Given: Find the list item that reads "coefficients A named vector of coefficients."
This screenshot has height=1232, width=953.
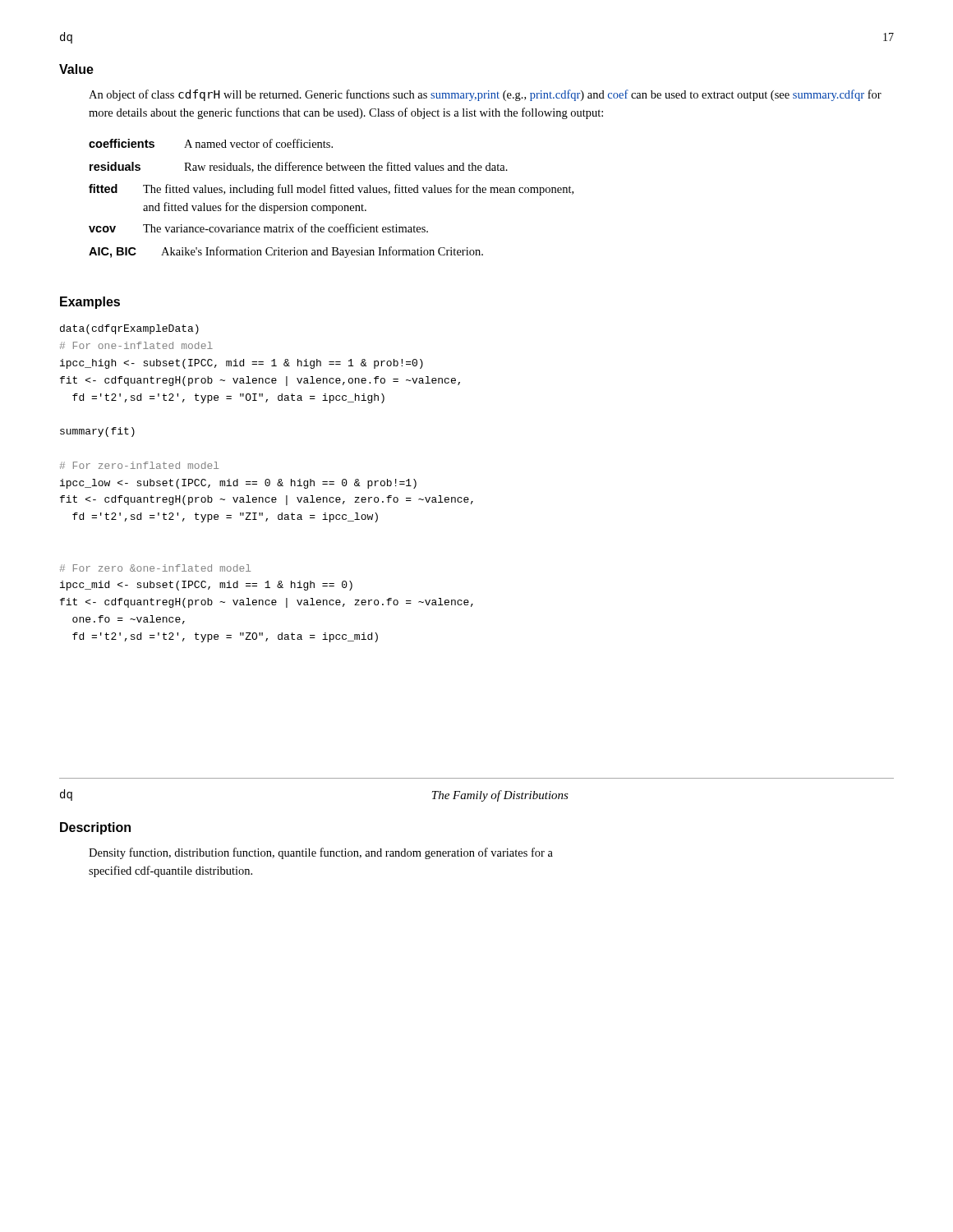Looking at the screenshot, I should click(211, 143).
